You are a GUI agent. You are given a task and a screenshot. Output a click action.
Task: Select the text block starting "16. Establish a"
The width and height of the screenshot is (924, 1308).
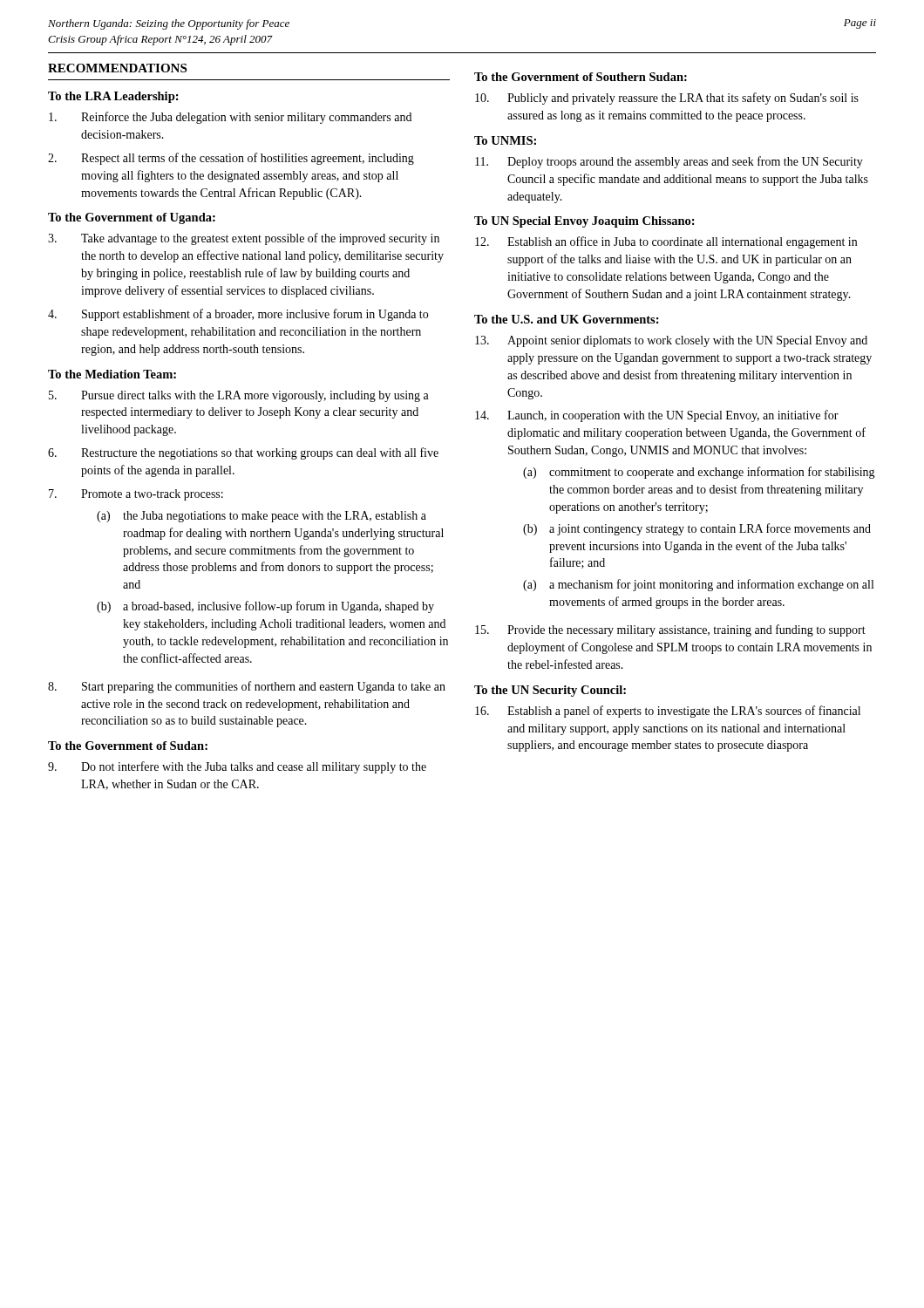coord(675,728)
